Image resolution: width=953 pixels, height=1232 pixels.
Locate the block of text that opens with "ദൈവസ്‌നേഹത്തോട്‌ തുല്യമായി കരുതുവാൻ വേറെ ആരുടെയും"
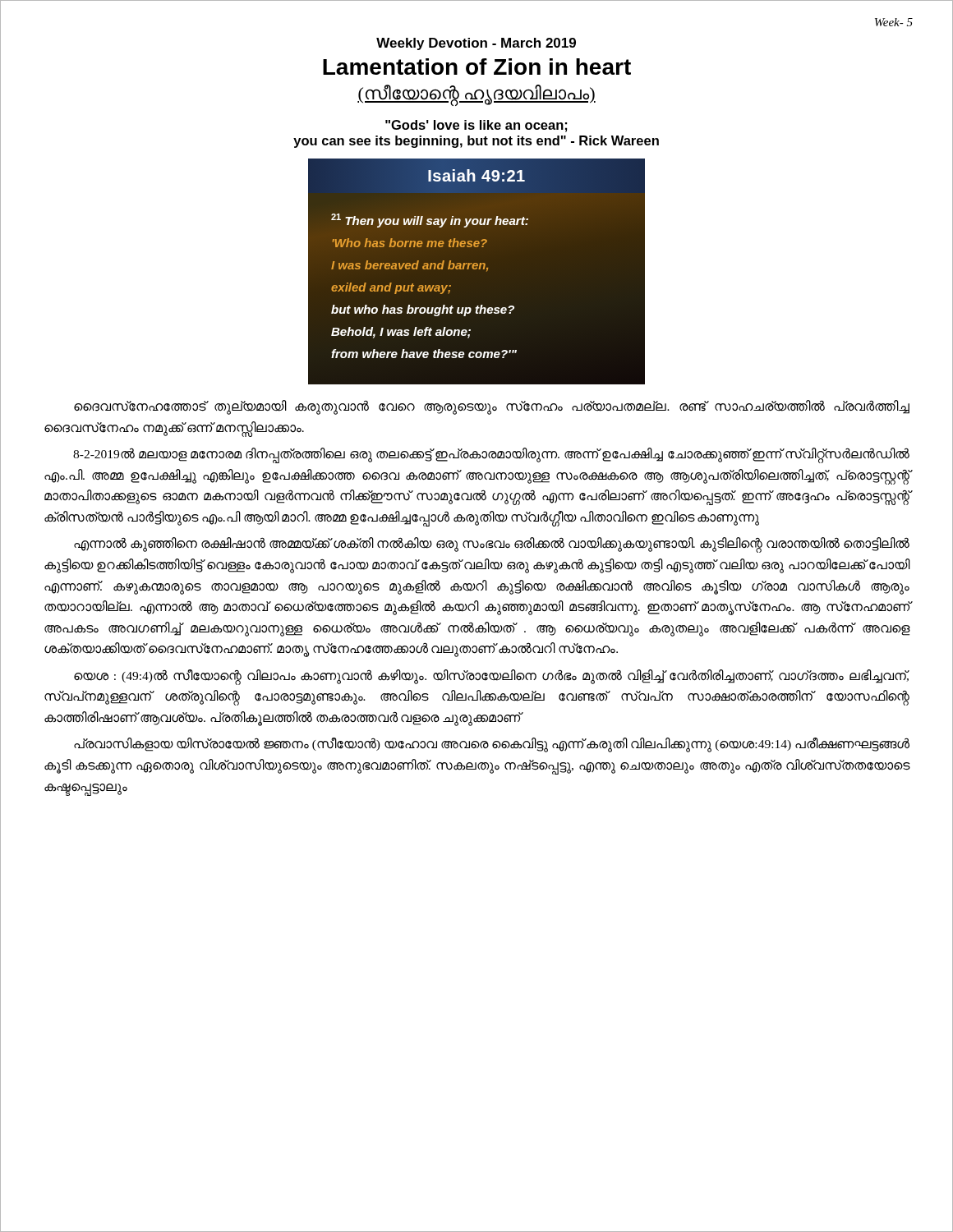(x=476, y=417)
